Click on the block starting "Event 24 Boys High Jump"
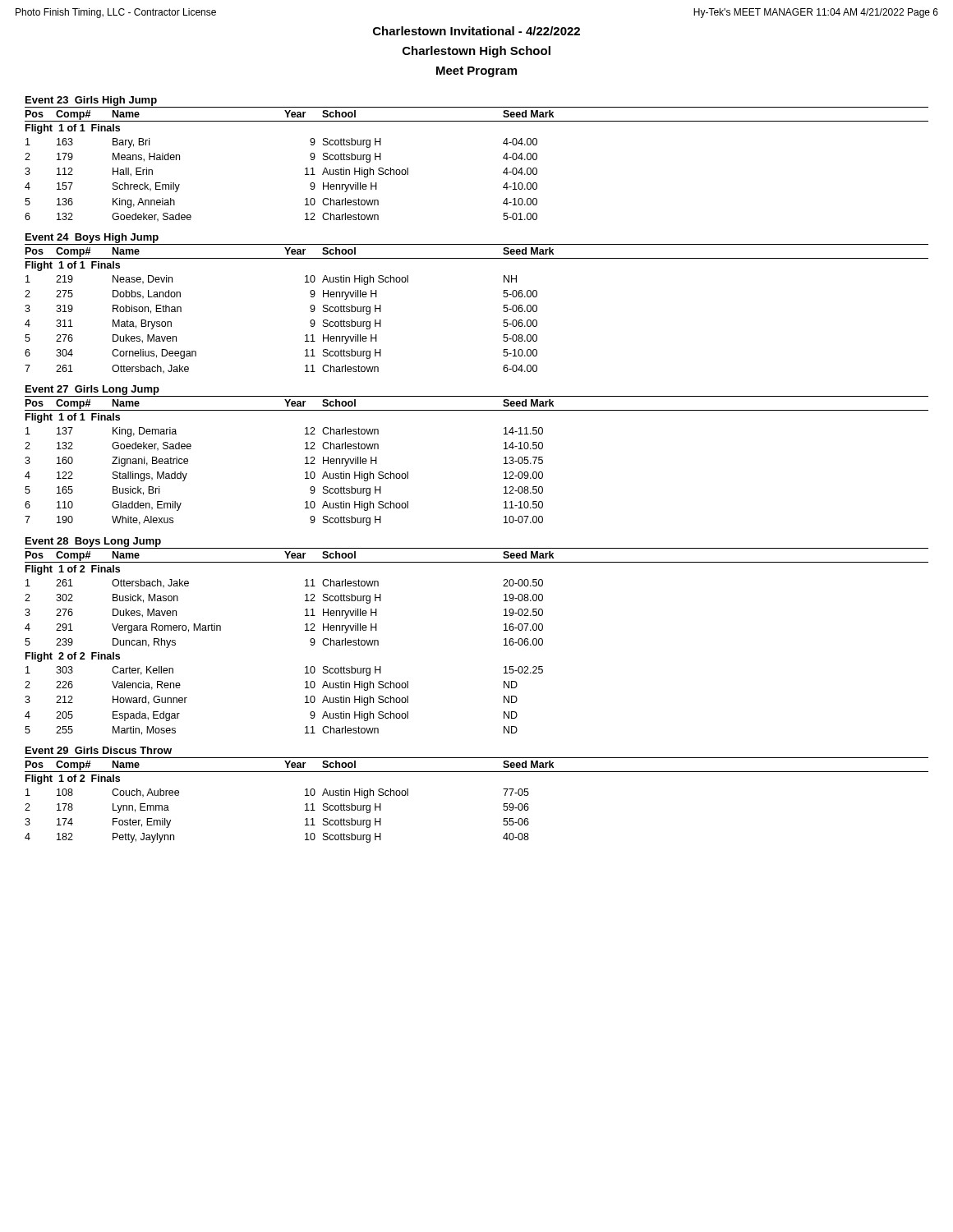This screenshot has width=953, height=1232. 92,237
